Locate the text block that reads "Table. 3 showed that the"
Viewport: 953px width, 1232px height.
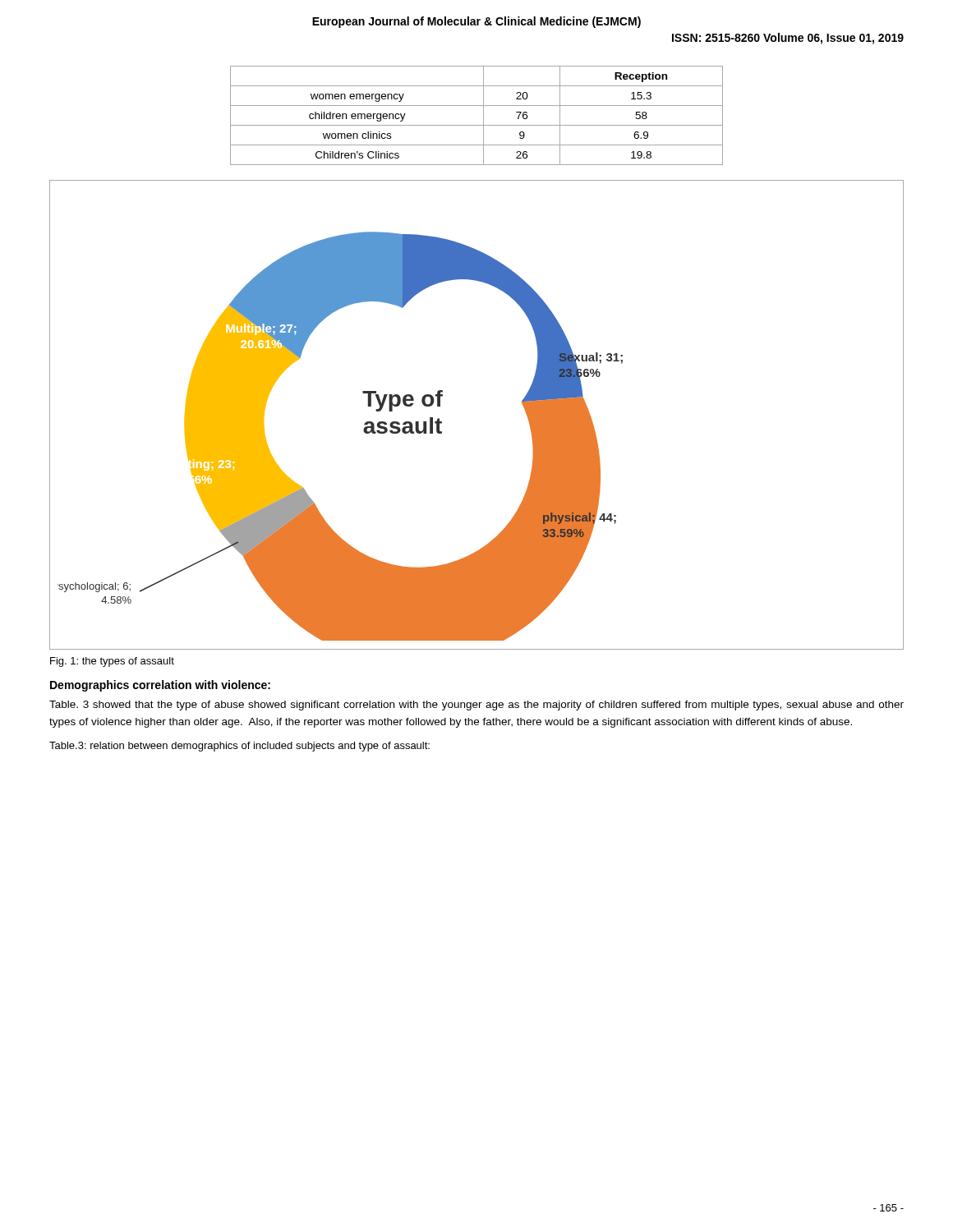coord(476,713)
